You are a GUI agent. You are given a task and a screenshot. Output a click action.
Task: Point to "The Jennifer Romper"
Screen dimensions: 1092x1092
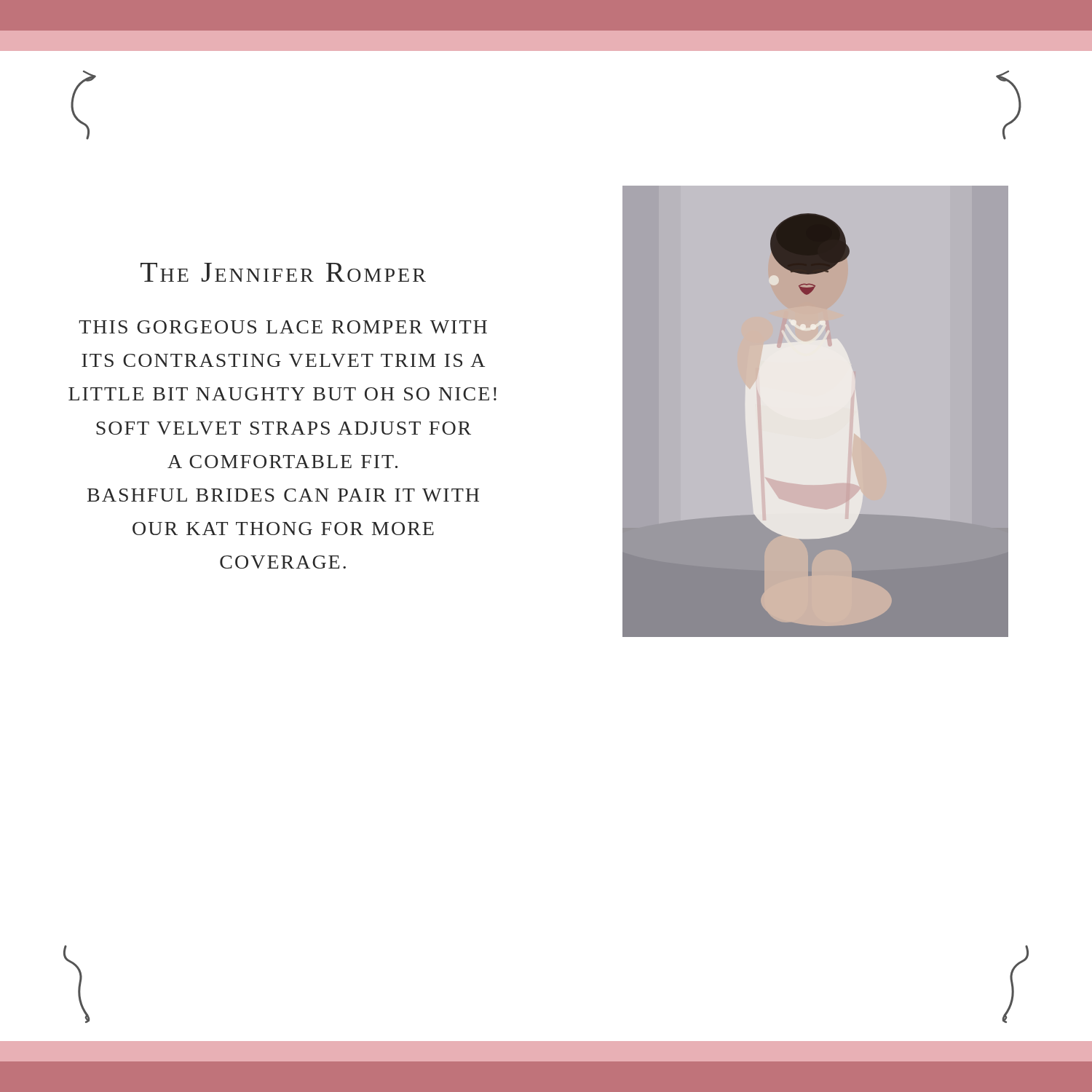coord(284,272)
